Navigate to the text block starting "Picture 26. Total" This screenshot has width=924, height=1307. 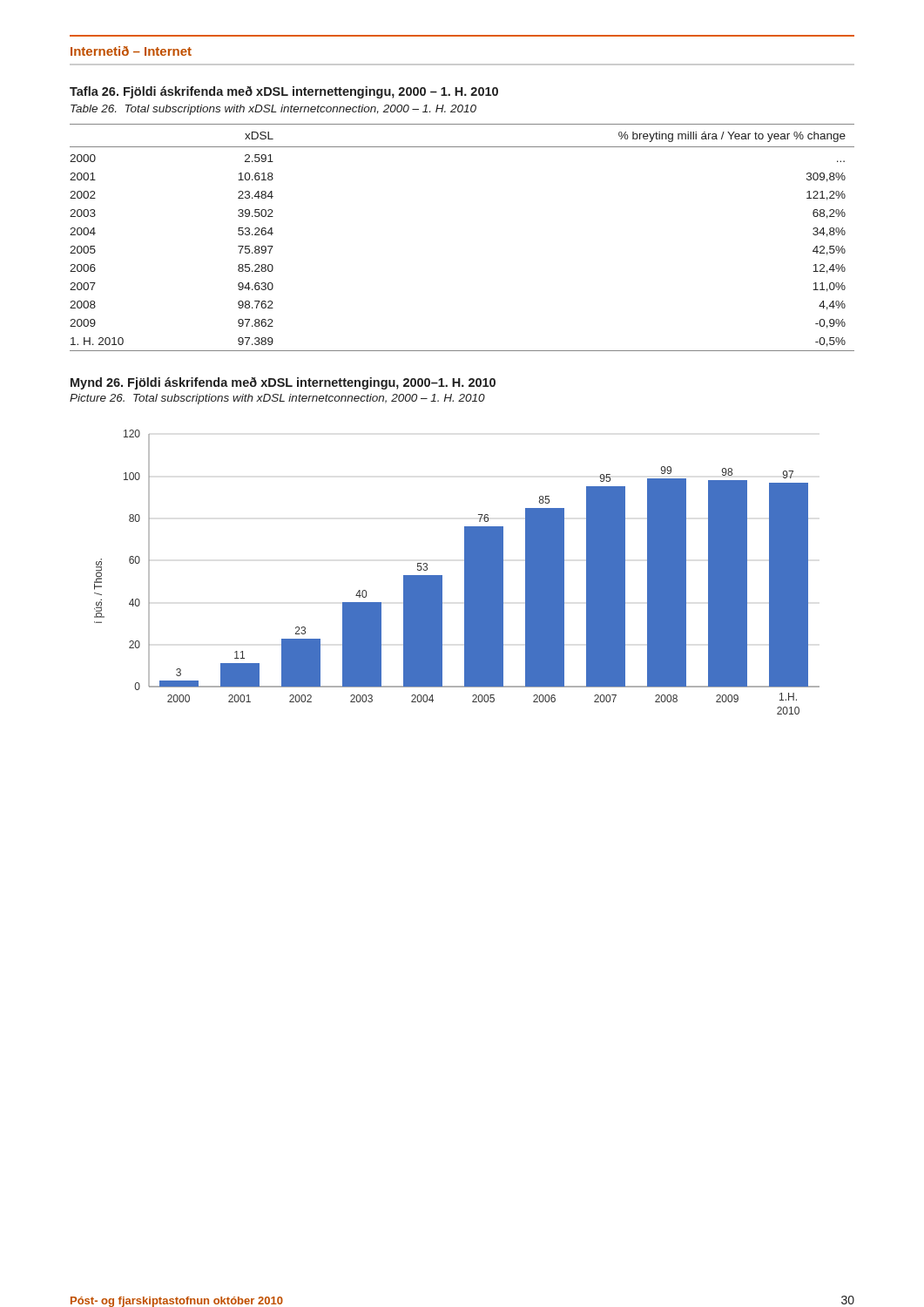[277, 398]
